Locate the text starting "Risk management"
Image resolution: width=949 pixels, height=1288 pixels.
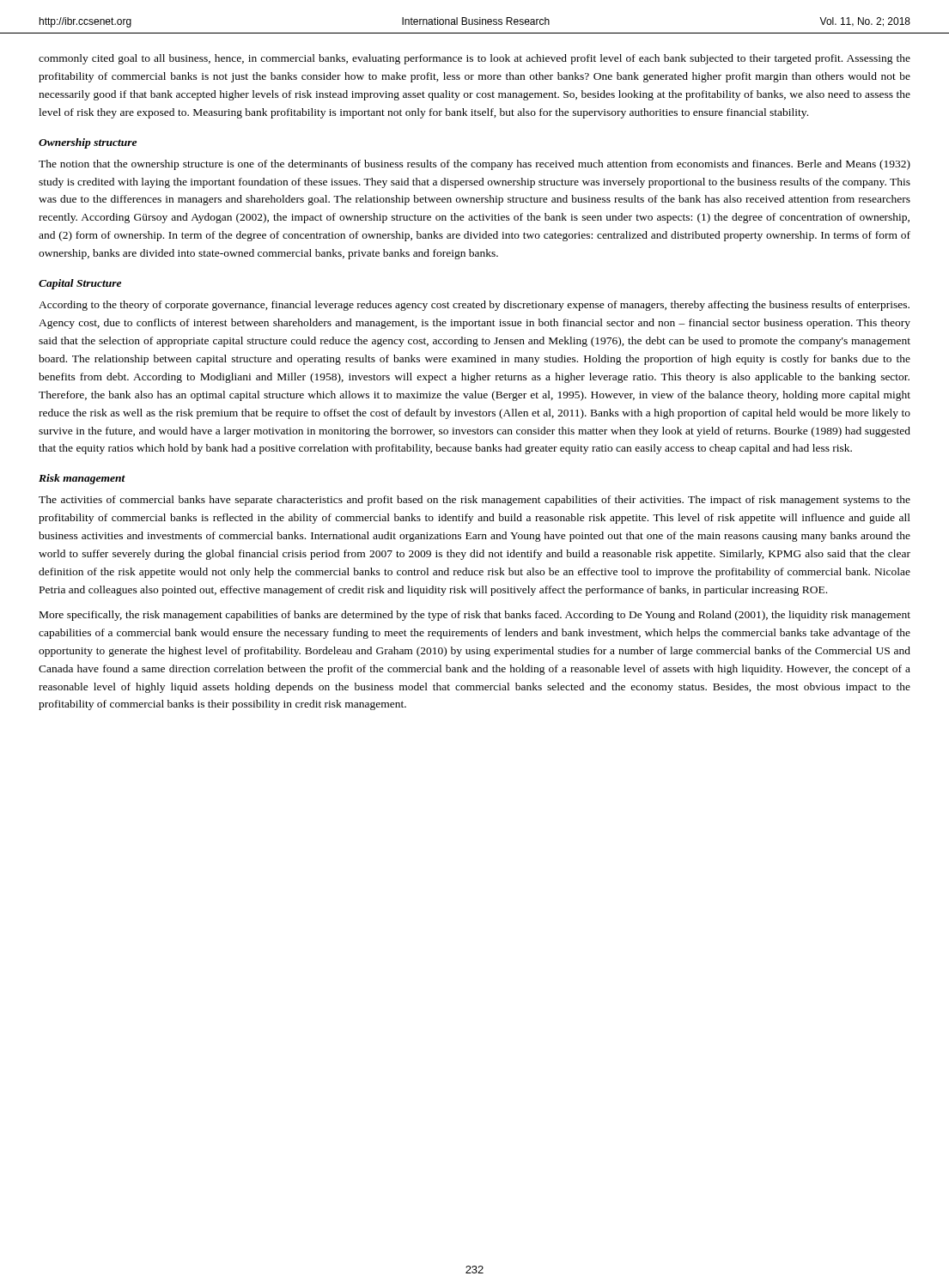[x=82, y=478]
